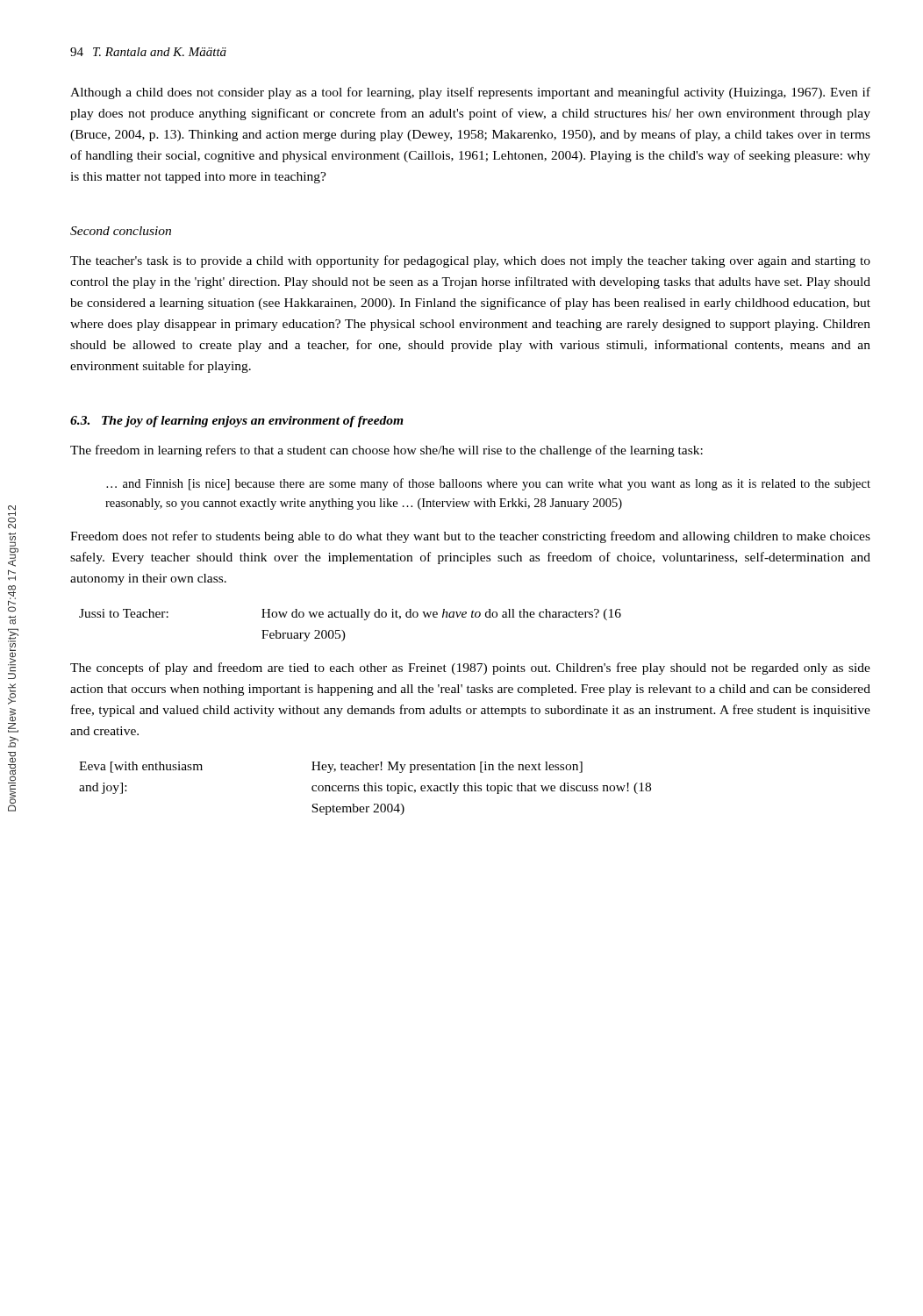Find the element starting "Freedom does not refer to students"
This screenshot has width=923, height=1316.
[x=470, y=557]
